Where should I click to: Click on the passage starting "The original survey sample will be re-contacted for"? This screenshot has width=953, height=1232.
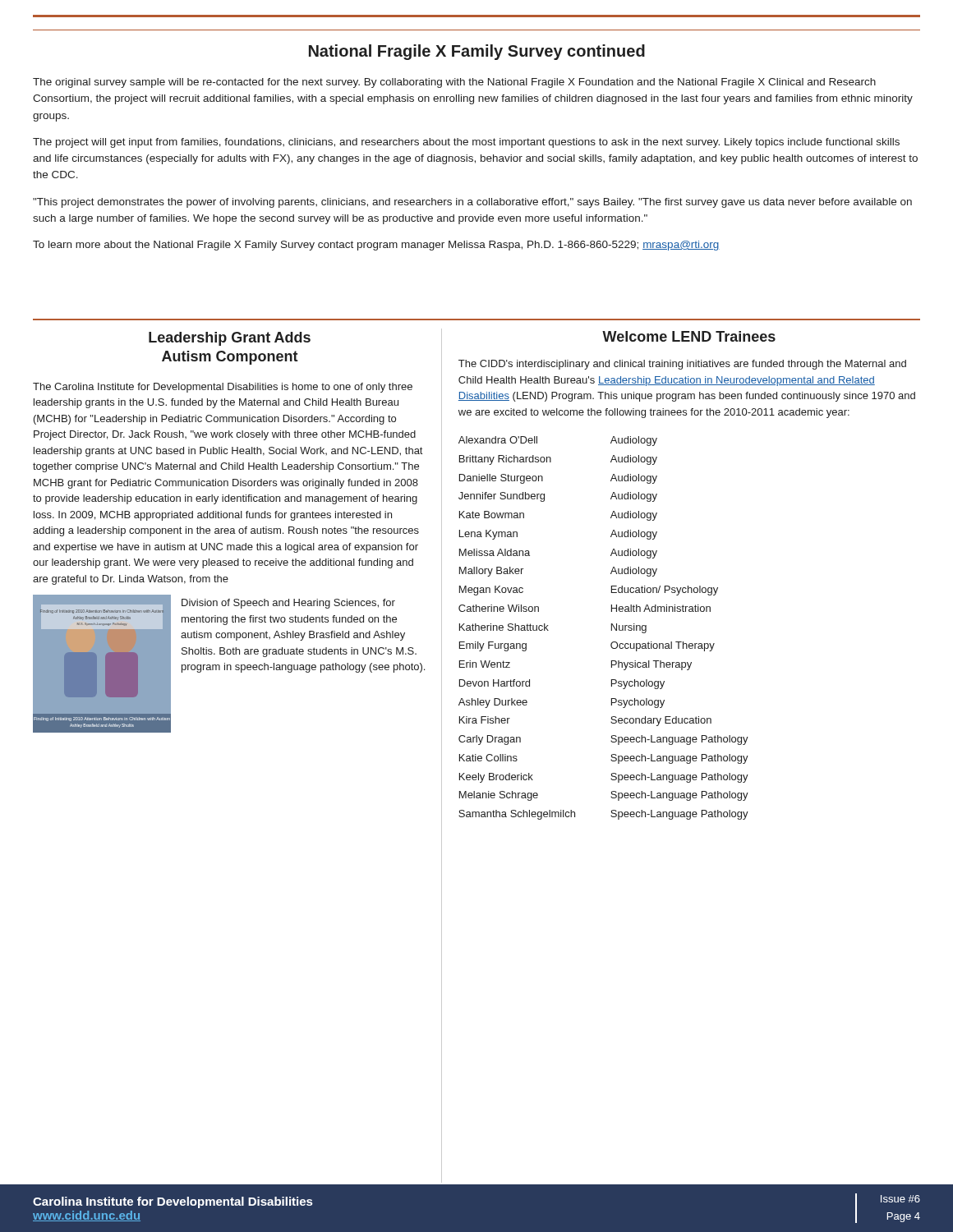coord(473,98)
